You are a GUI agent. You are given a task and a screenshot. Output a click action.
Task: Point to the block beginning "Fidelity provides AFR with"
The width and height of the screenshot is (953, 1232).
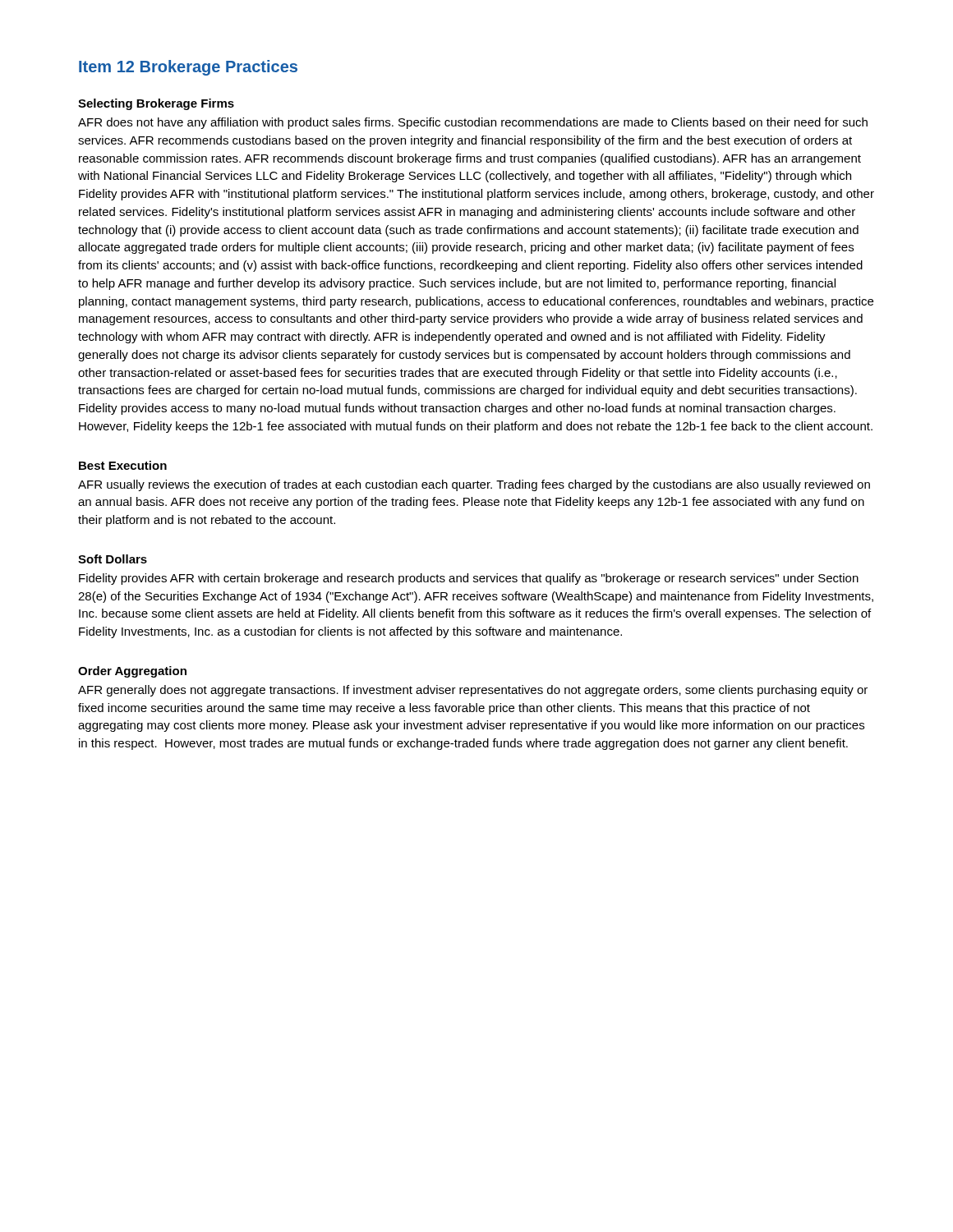[476, 604]
